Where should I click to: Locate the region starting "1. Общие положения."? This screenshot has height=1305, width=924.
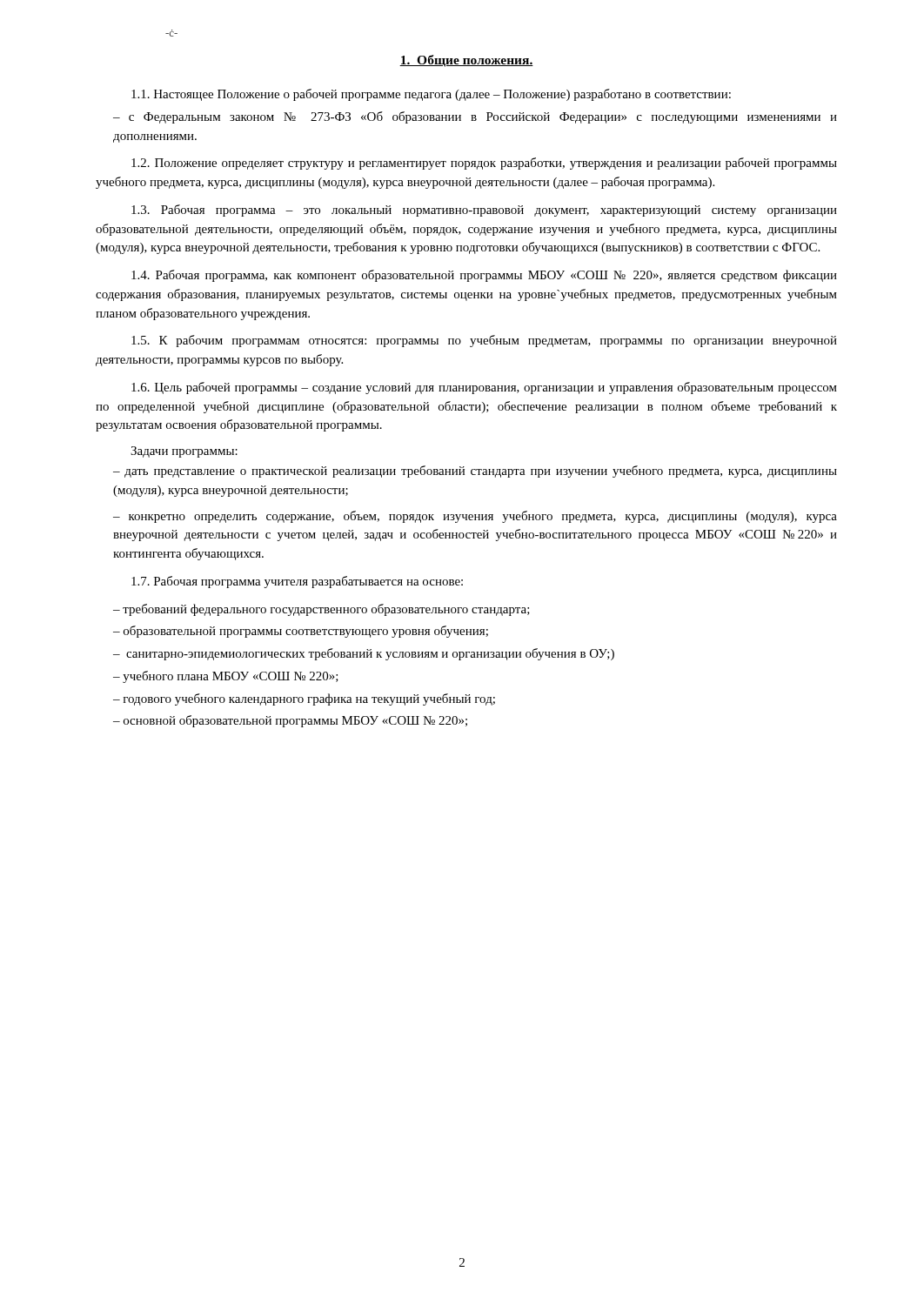466,60
